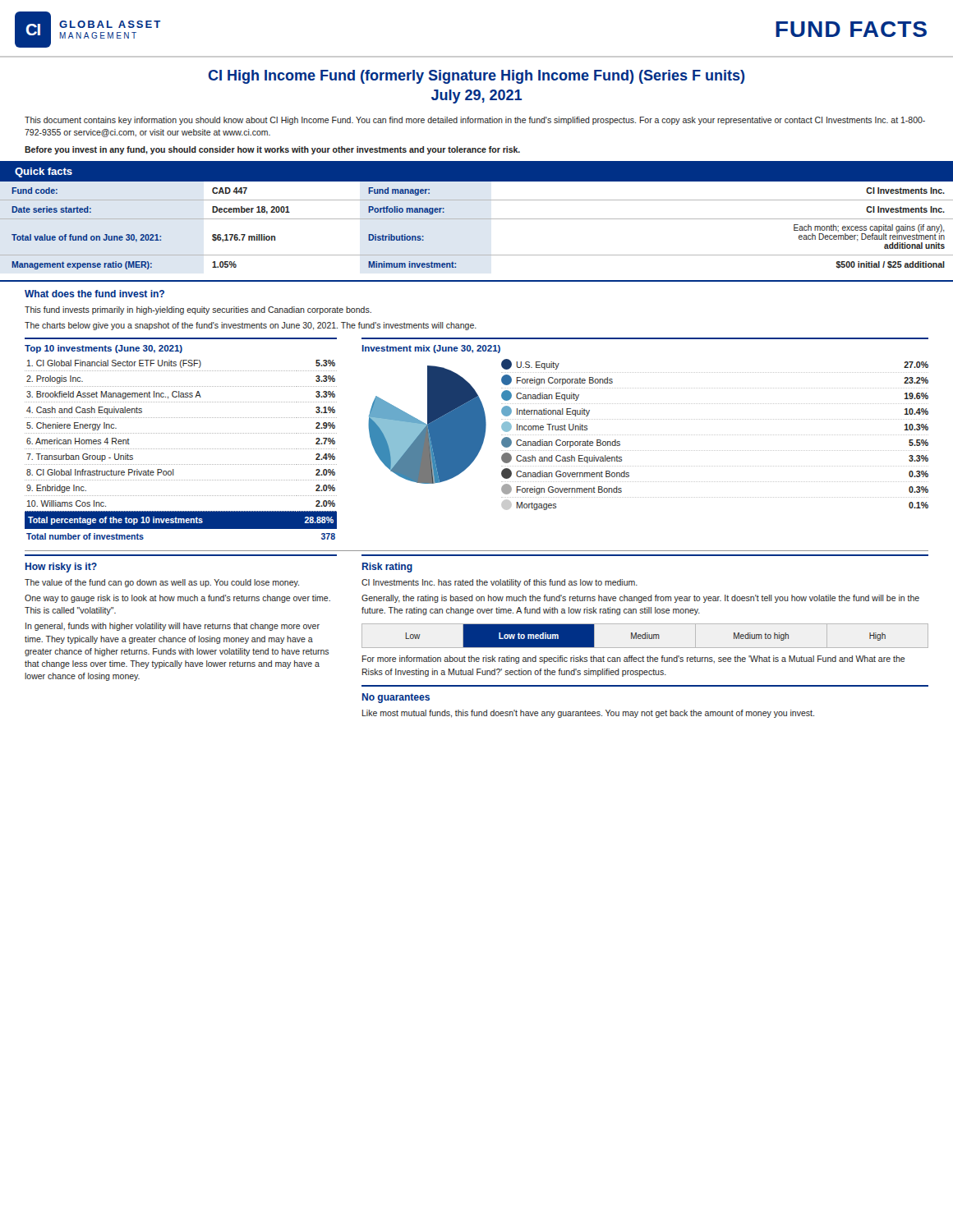Find the region starting "No guarantees"

396,697
